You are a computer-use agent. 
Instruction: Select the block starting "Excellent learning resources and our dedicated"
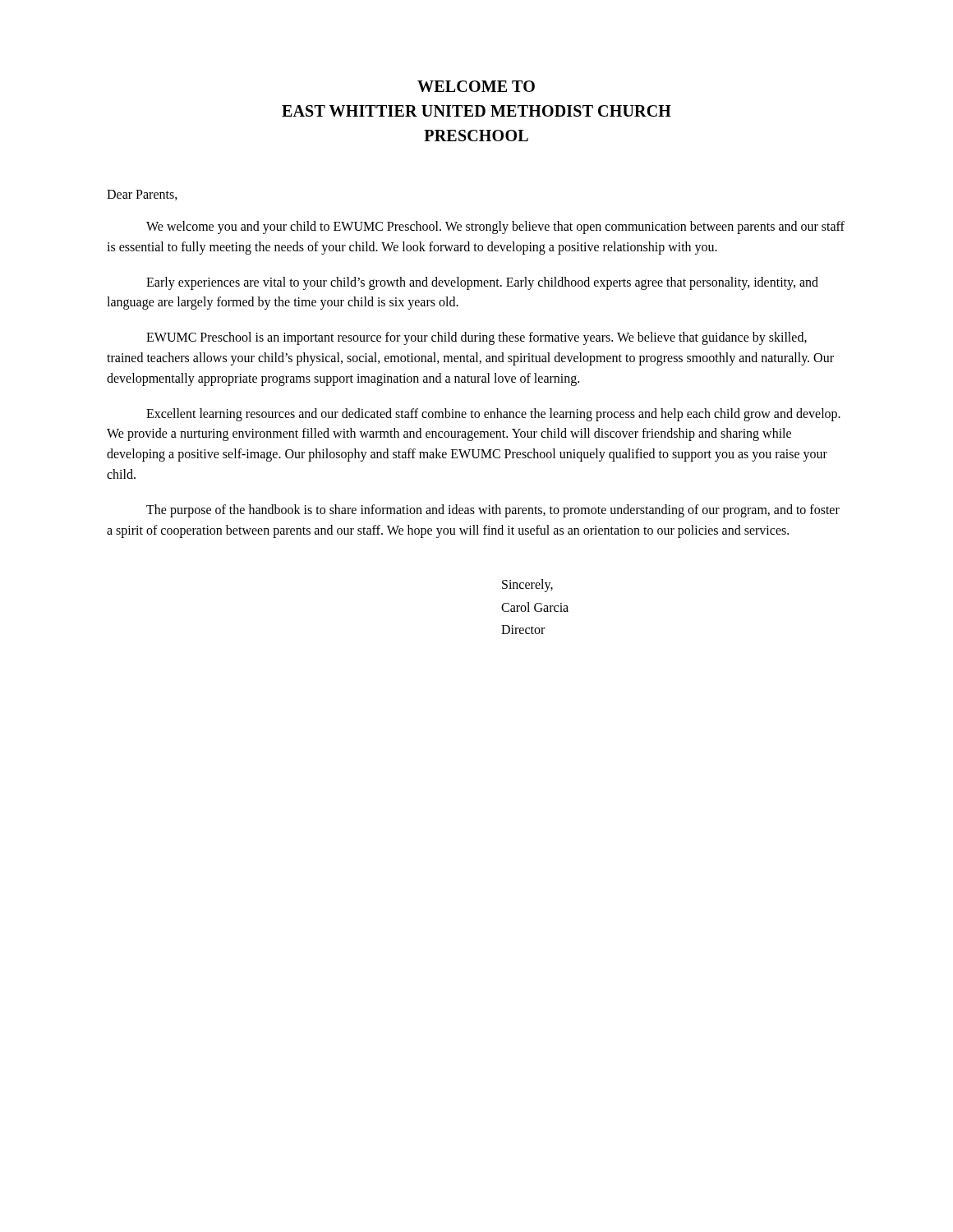click(474, 444)
